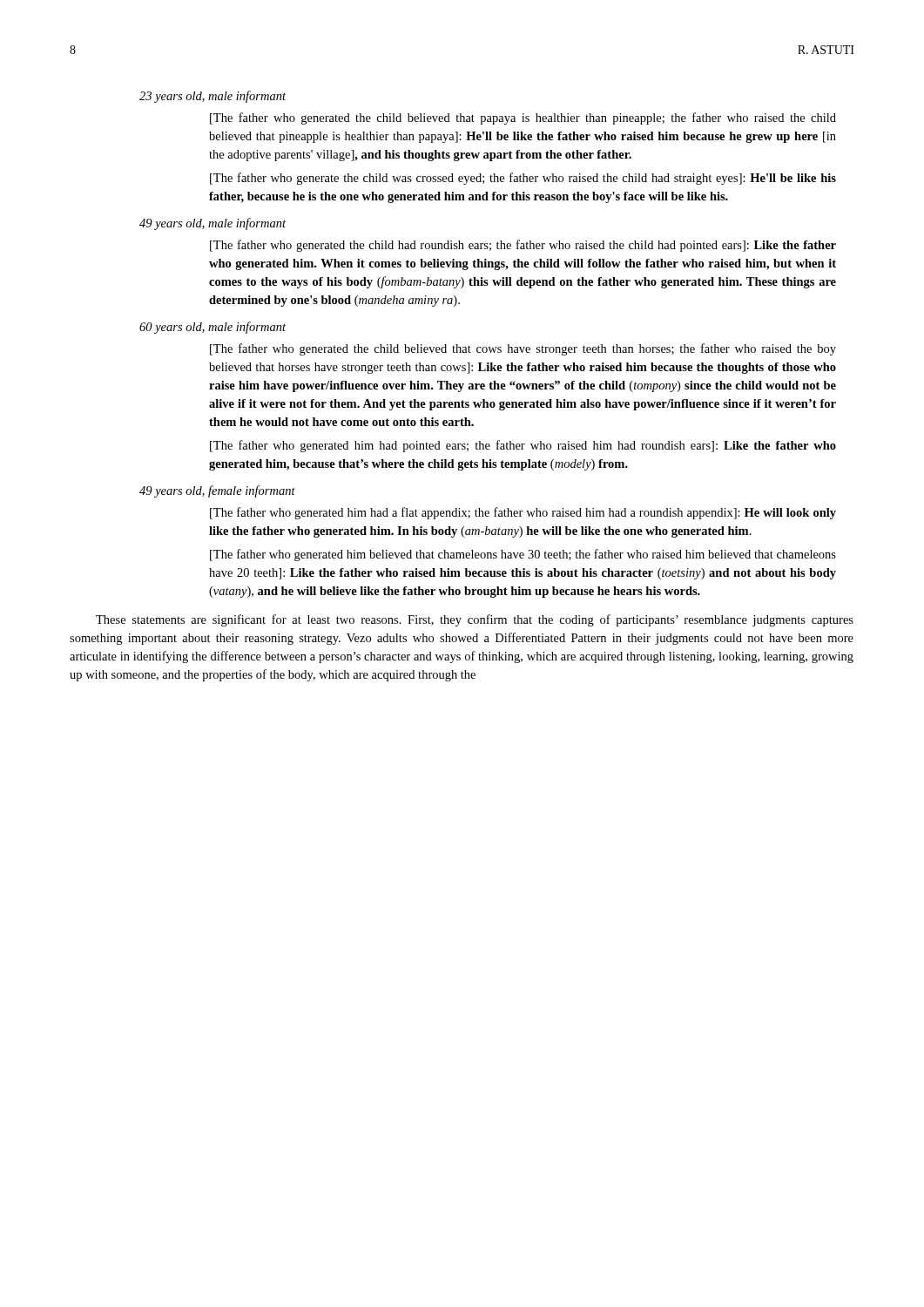Select the text block starting "60 years old, male informant"
The width and height of the screenshot is (924, 1307).
tap(212, 327)
